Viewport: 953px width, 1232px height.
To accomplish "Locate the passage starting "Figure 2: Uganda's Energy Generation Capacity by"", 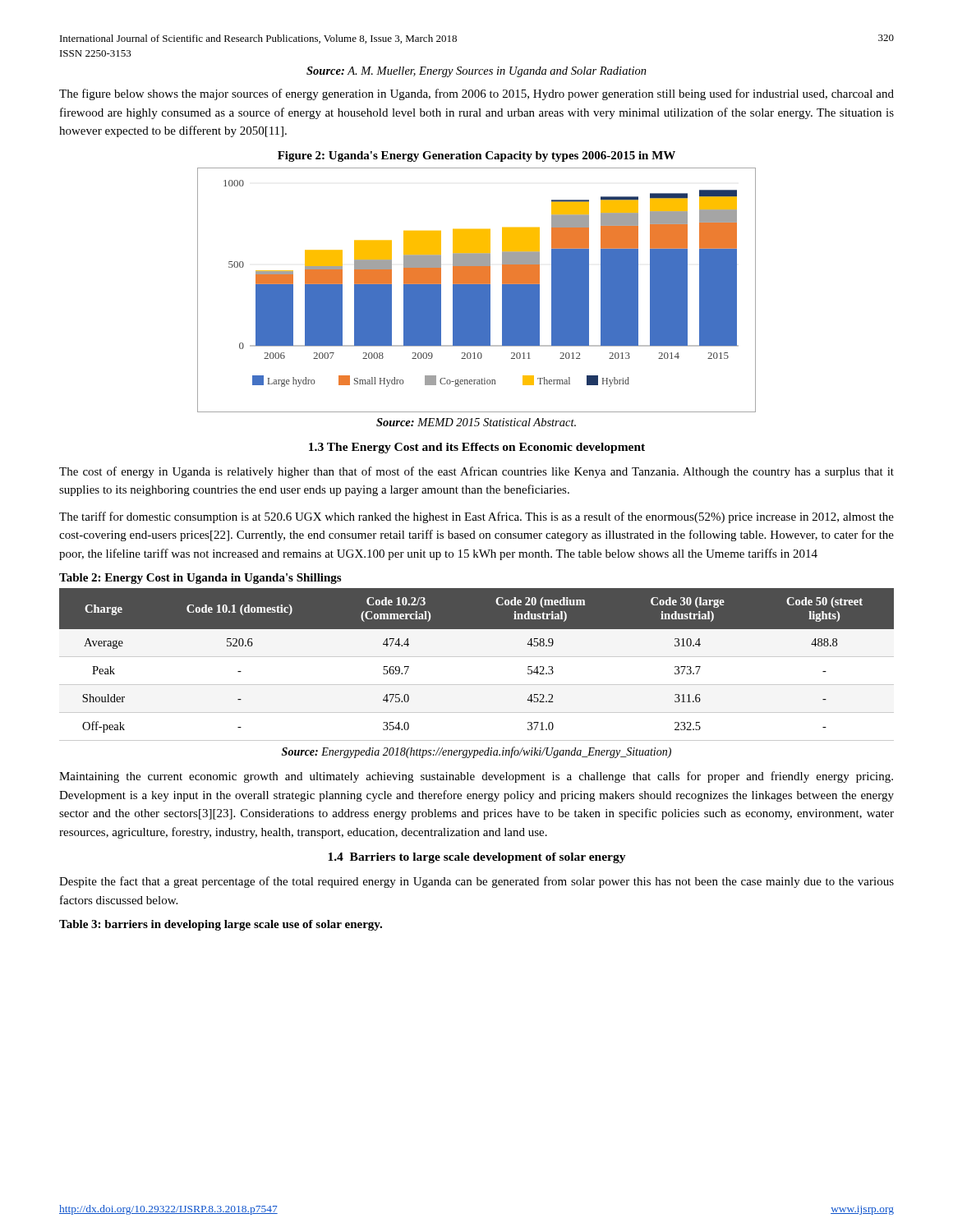I will coord(476,155).
